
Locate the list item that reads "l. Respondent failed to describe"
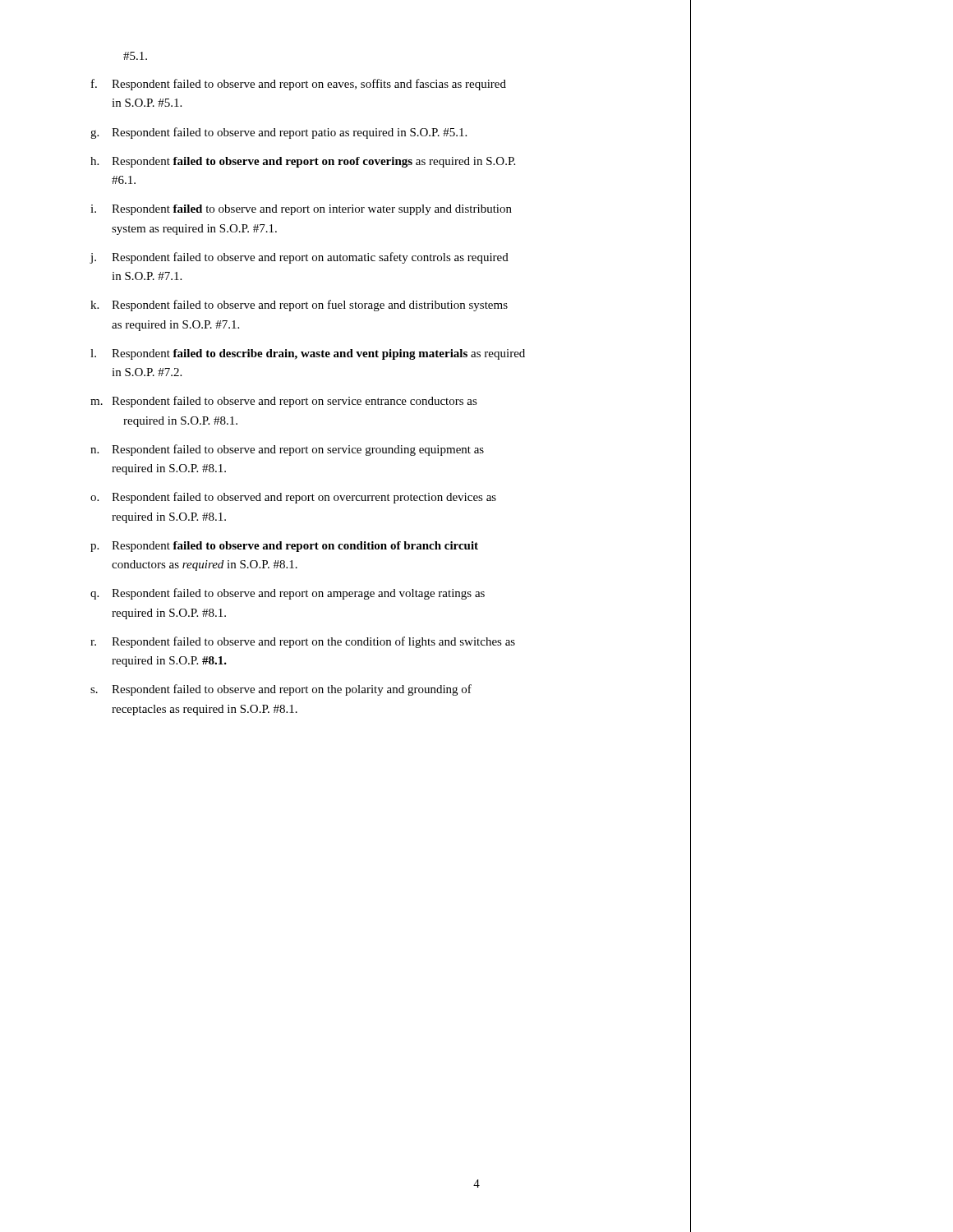pos(427,363)
